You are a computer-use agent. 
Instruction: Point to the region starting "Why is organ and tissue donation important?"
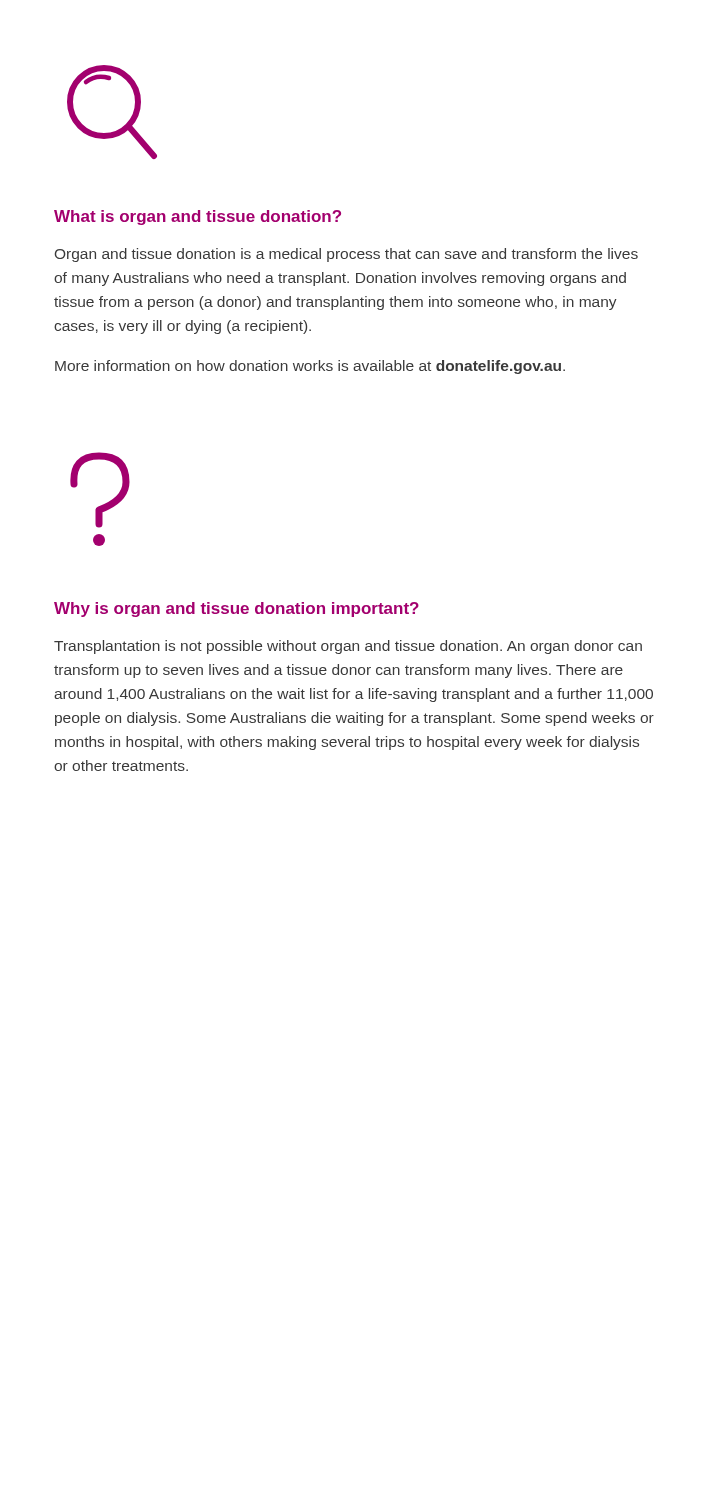tap(237, 609)
